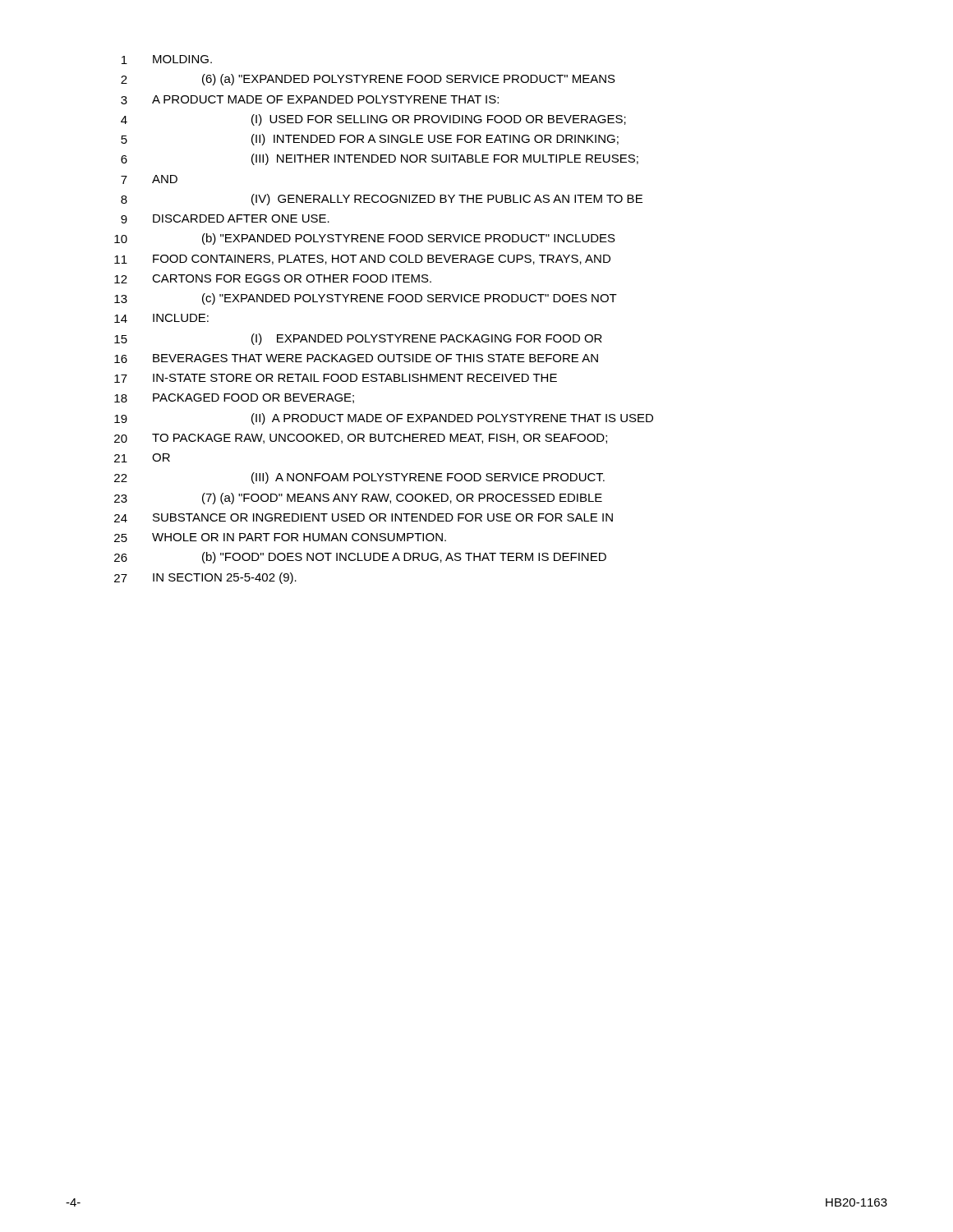Locate the list item with the text "7 AND"
The width and height of the screenshot is (953, 1232).
(x=149, y=179)
